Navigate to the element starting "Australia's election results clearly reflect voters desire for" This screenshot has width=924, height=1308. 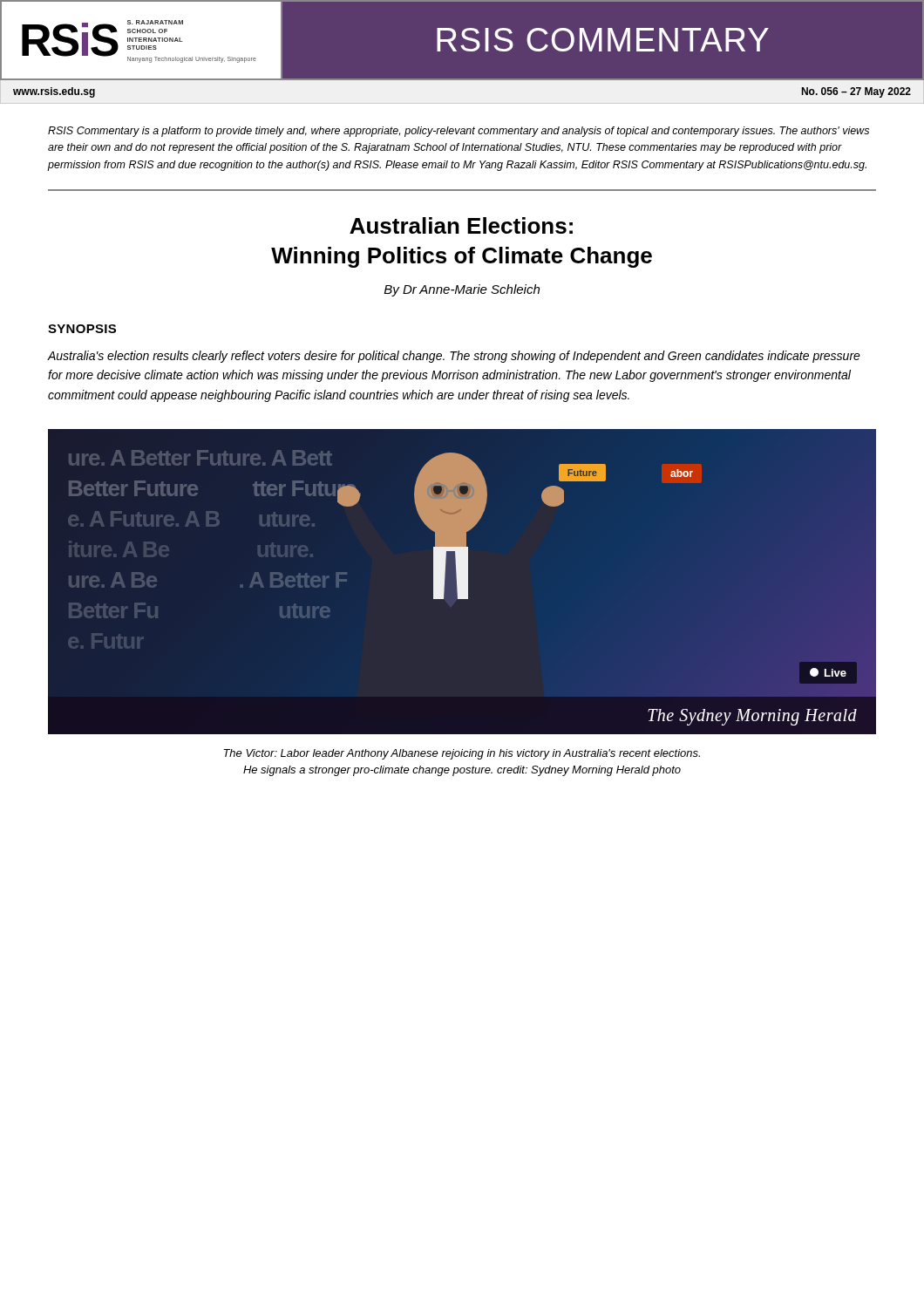click(x=454, y=375)
